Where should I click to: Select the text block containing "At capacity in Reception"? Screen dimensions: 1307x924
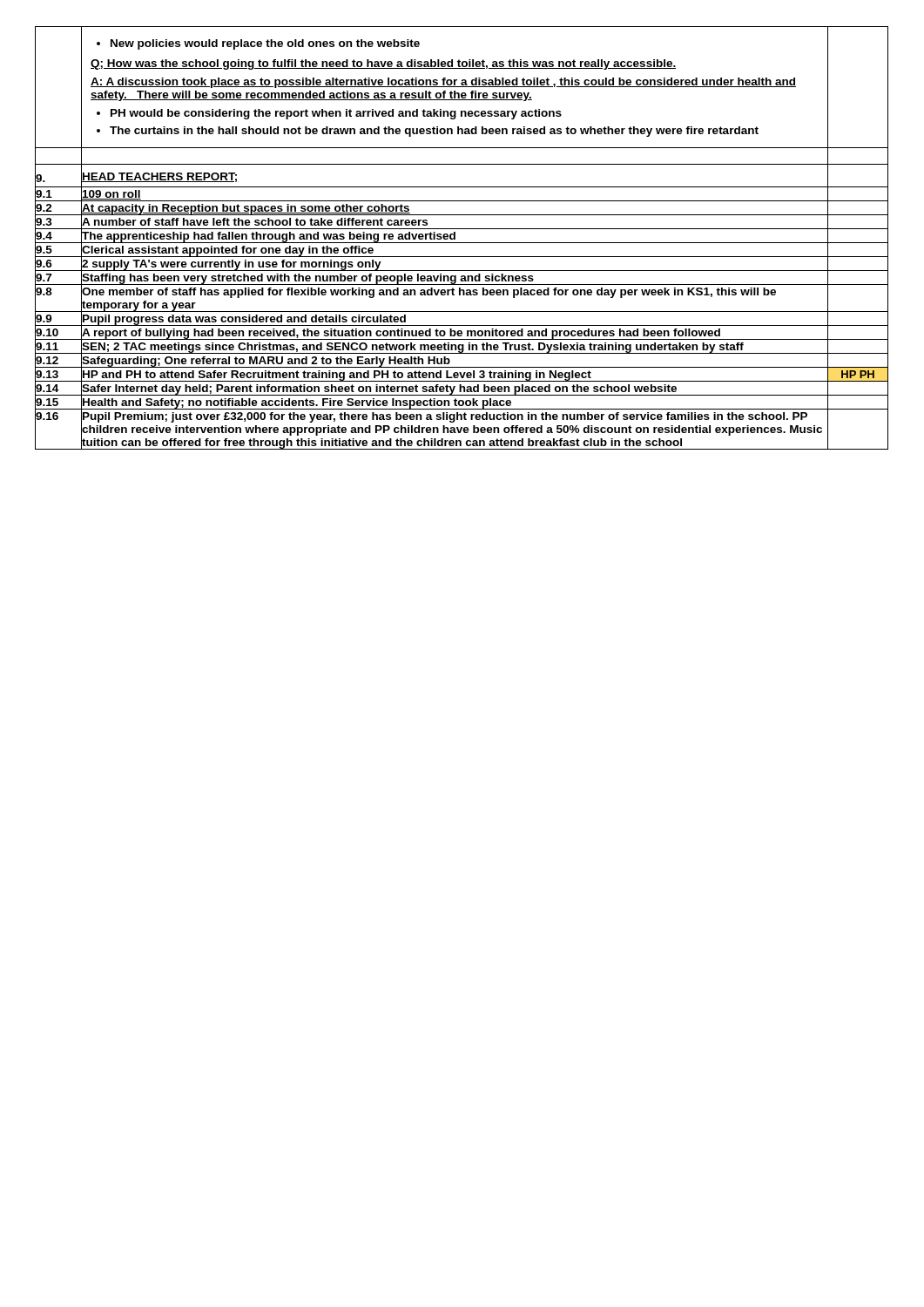tap(246, 208)
